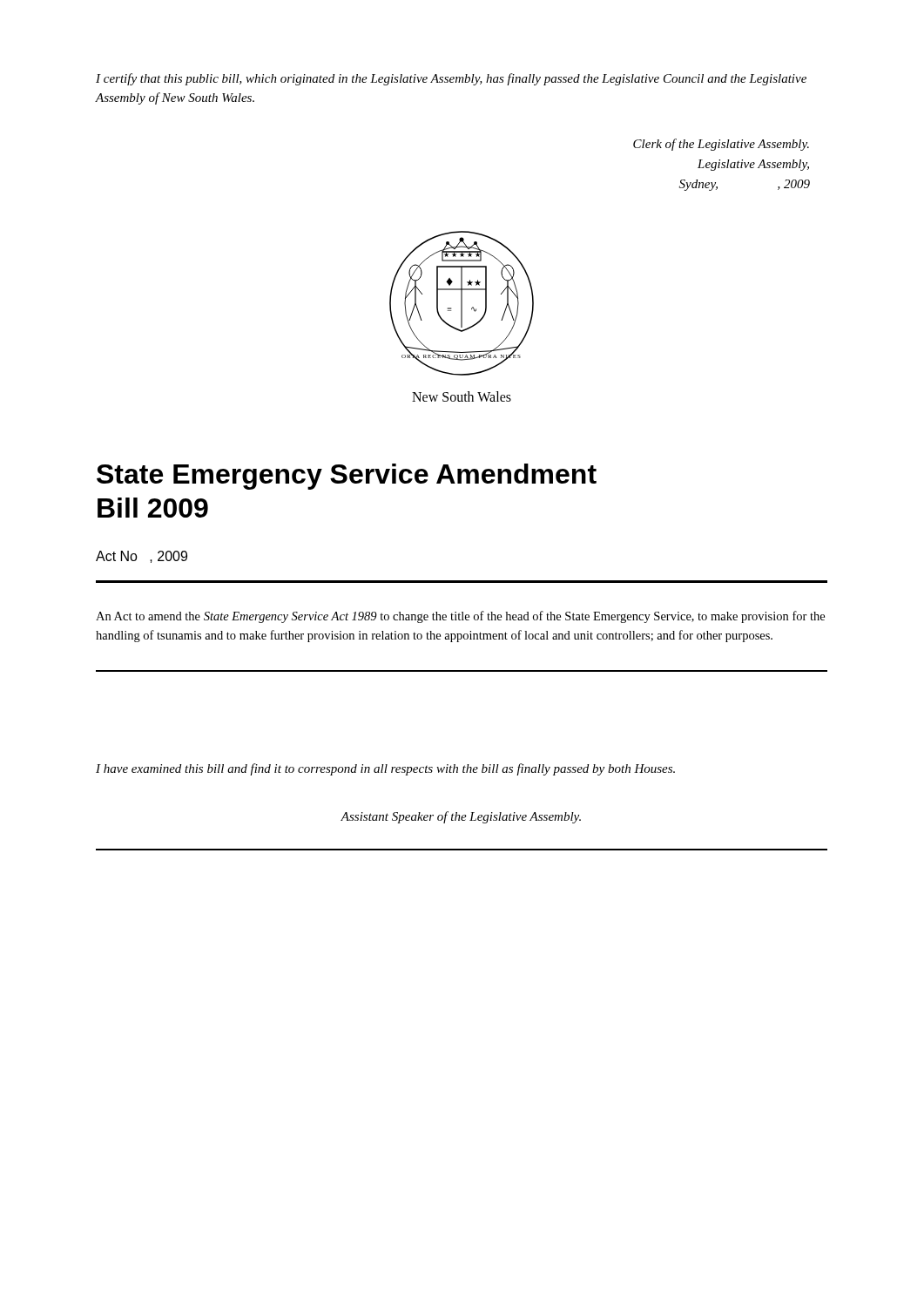Find the block on this page that starts "I have examined this bill and"
The image size is (924, 1307).
386,768
